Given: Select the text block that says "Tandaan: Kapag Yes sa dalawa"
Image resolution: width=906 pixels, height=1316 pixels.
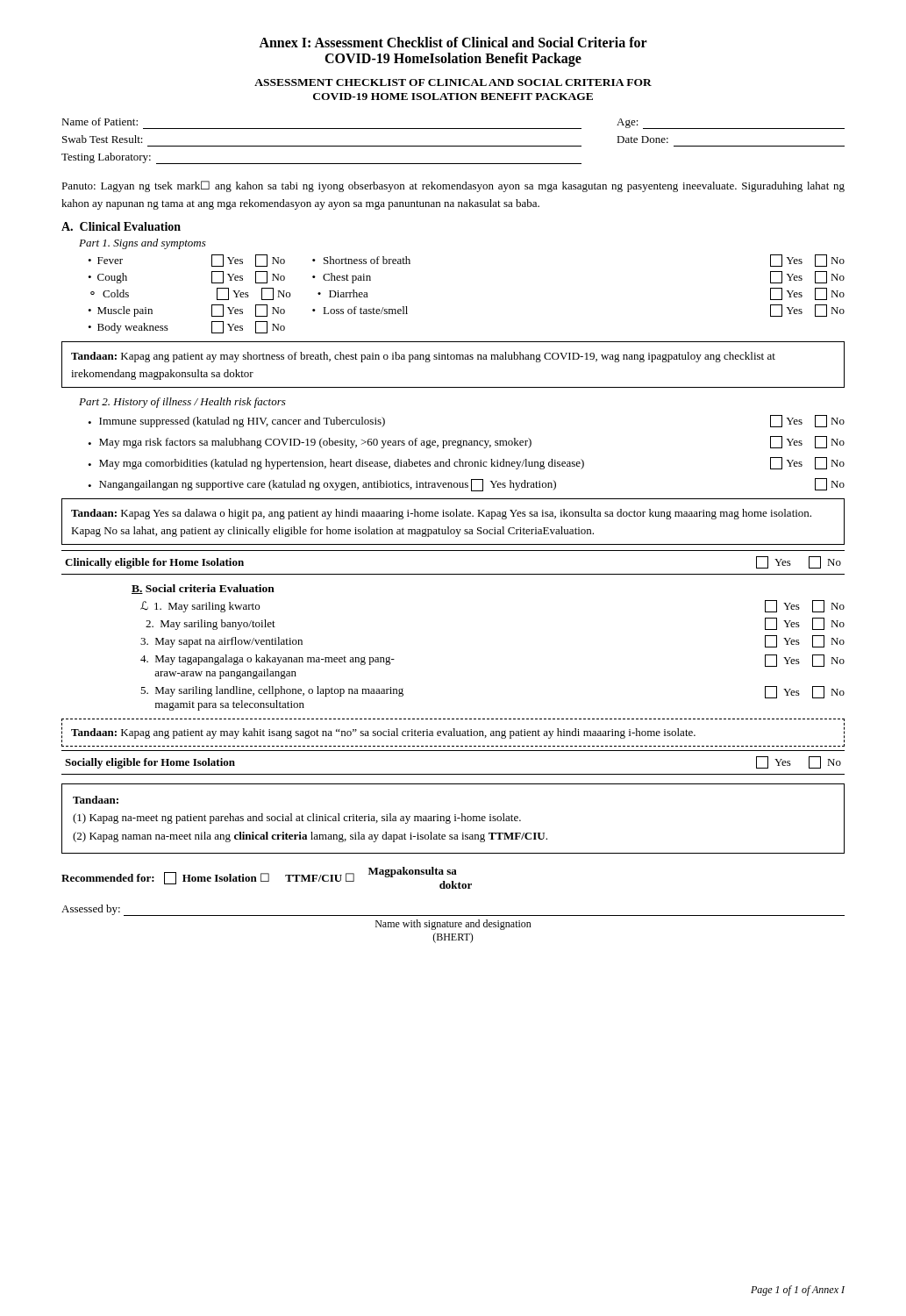Looking at the screenshot, I should (x=442, y=521).
